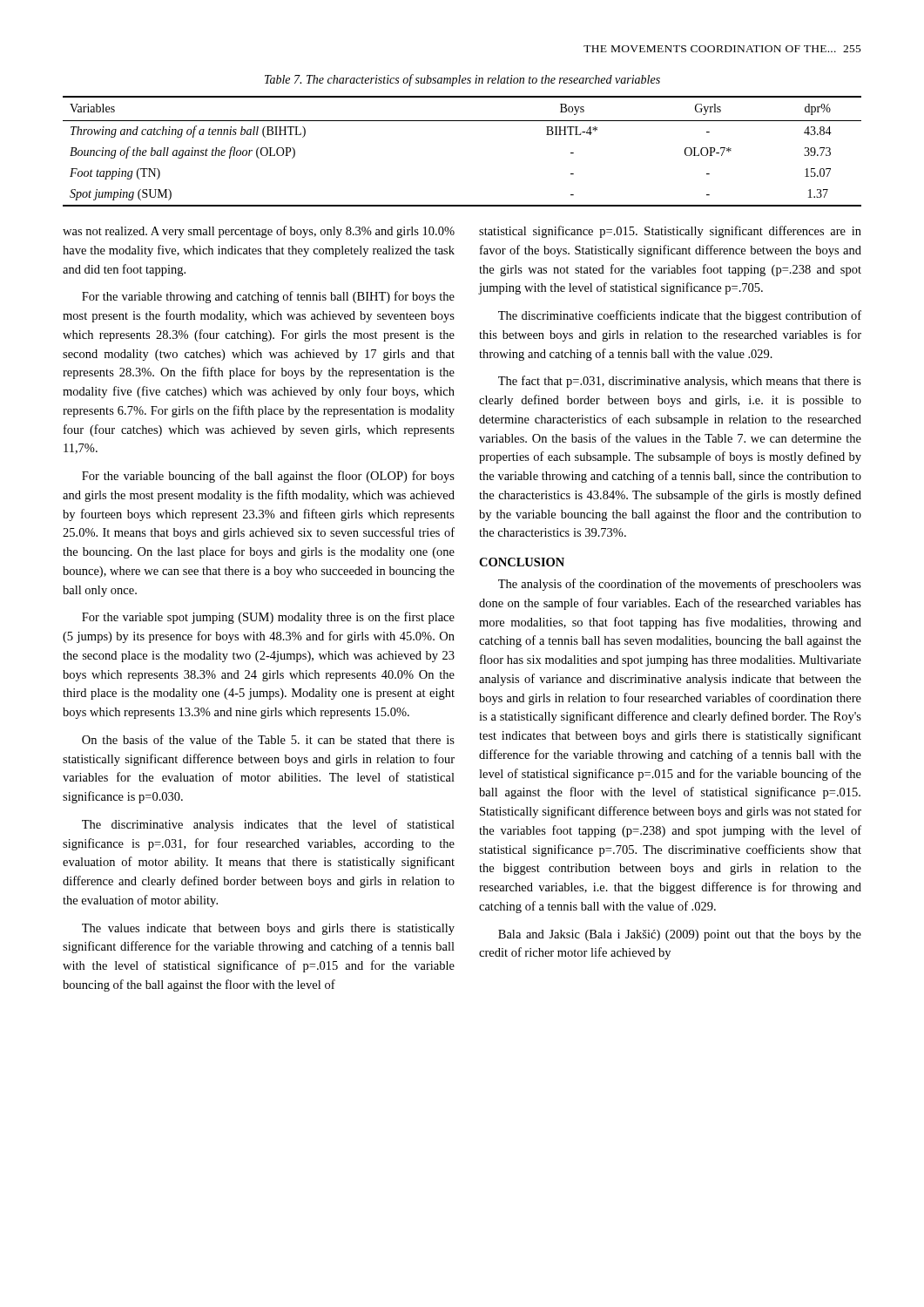924x1307 pixels.
Task: Click on the text starting "statistical significance p=.015. Statistically"
Action: (x=670, y=382)
